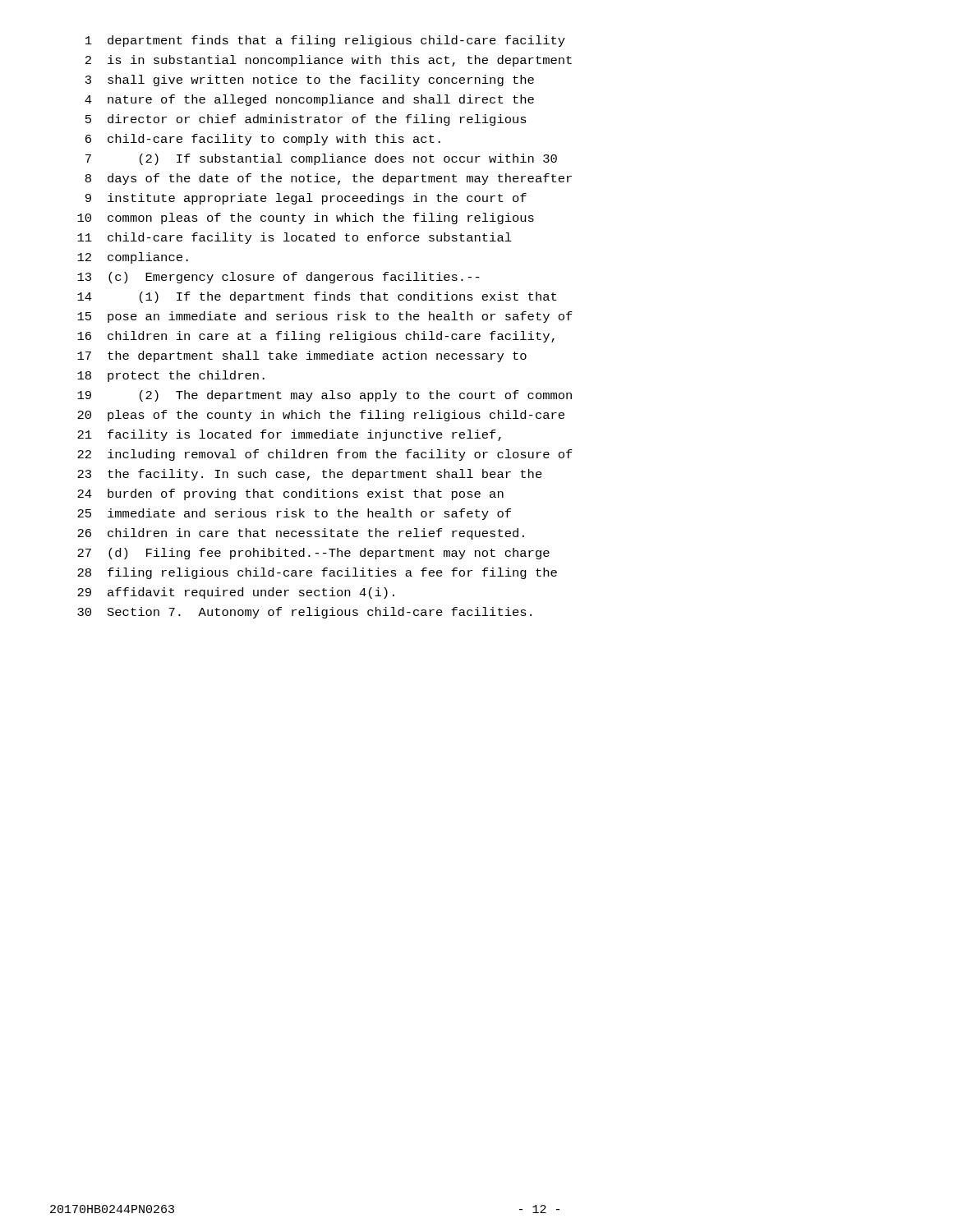Click where it says "12 compliance."

[133, 258]
